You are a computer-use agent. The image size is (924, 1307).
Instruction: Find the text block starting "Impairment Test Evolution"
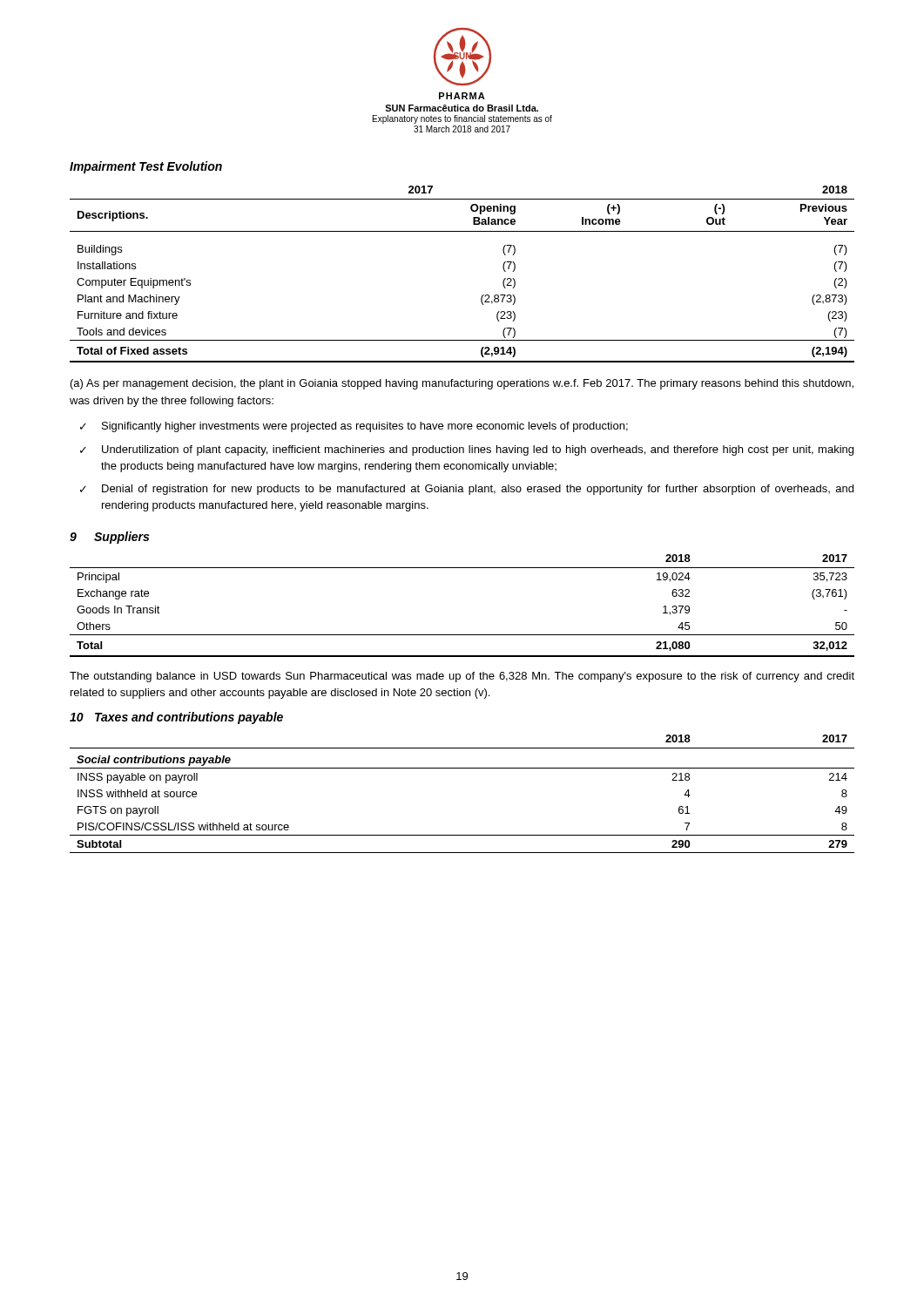pos(146,166)
